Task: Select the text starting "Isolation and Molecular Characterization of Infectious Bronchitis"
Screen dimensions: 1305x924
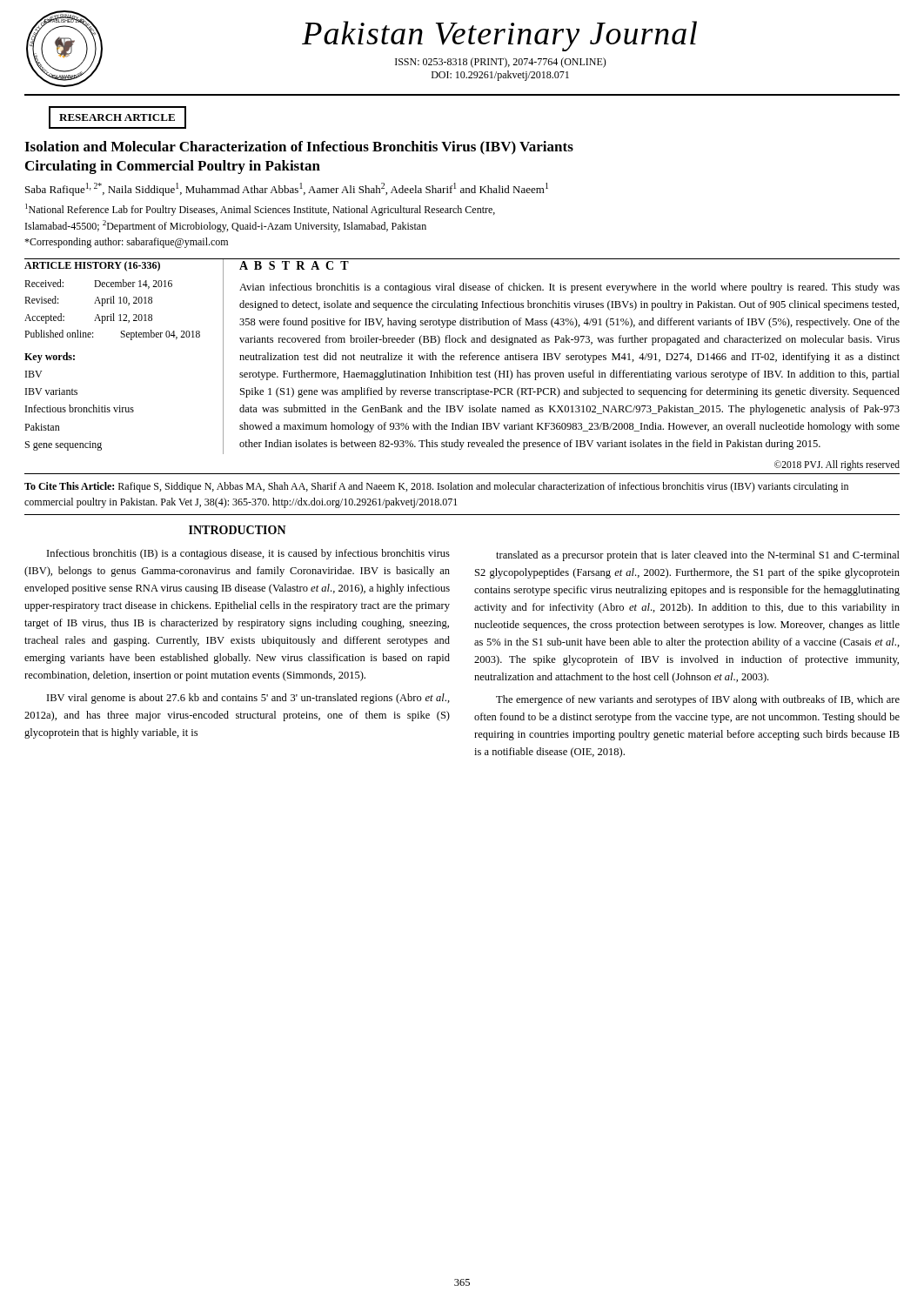Action: pyautogui.click(x=299, y=156)
